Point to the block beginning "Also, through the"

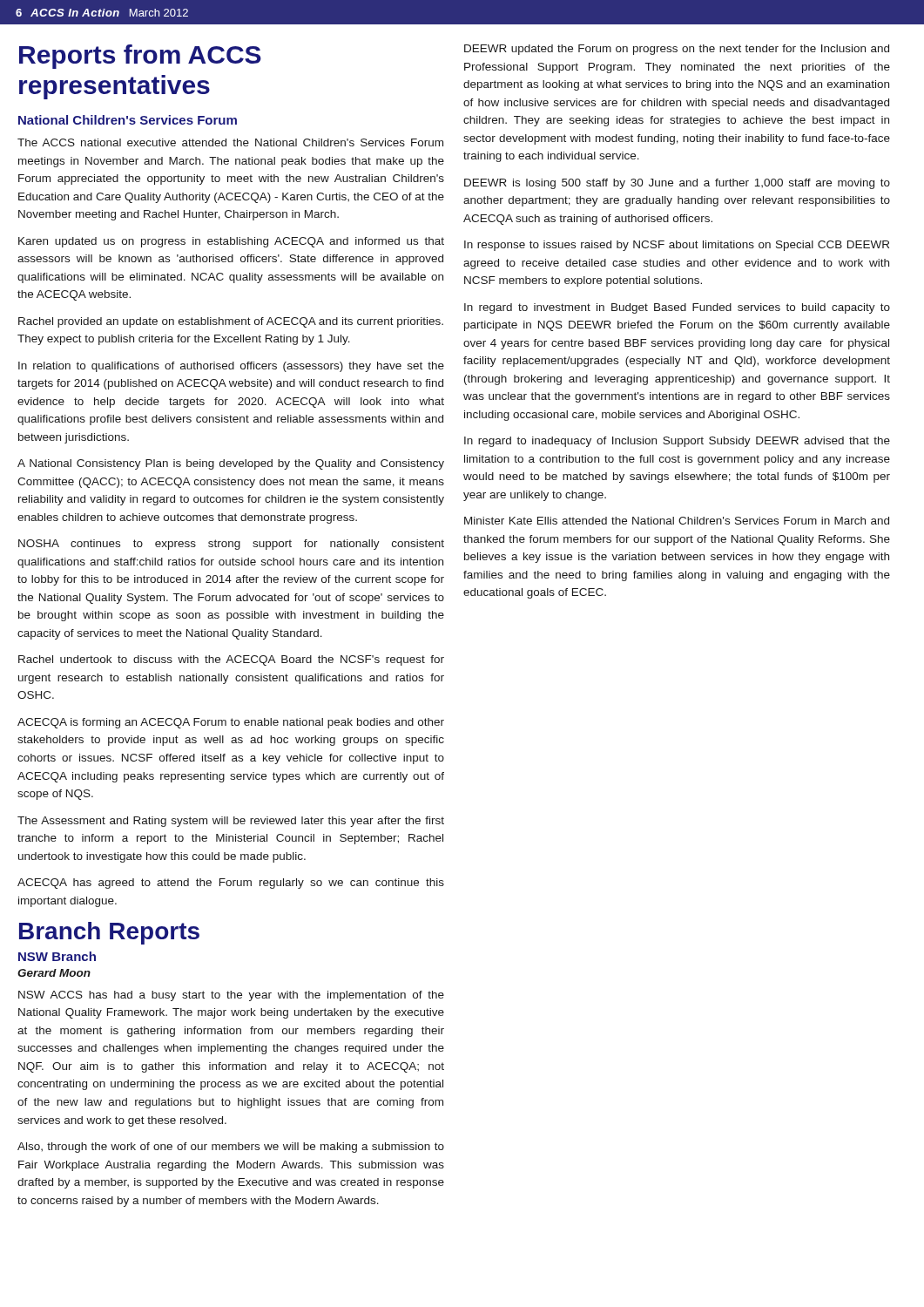231,1173
